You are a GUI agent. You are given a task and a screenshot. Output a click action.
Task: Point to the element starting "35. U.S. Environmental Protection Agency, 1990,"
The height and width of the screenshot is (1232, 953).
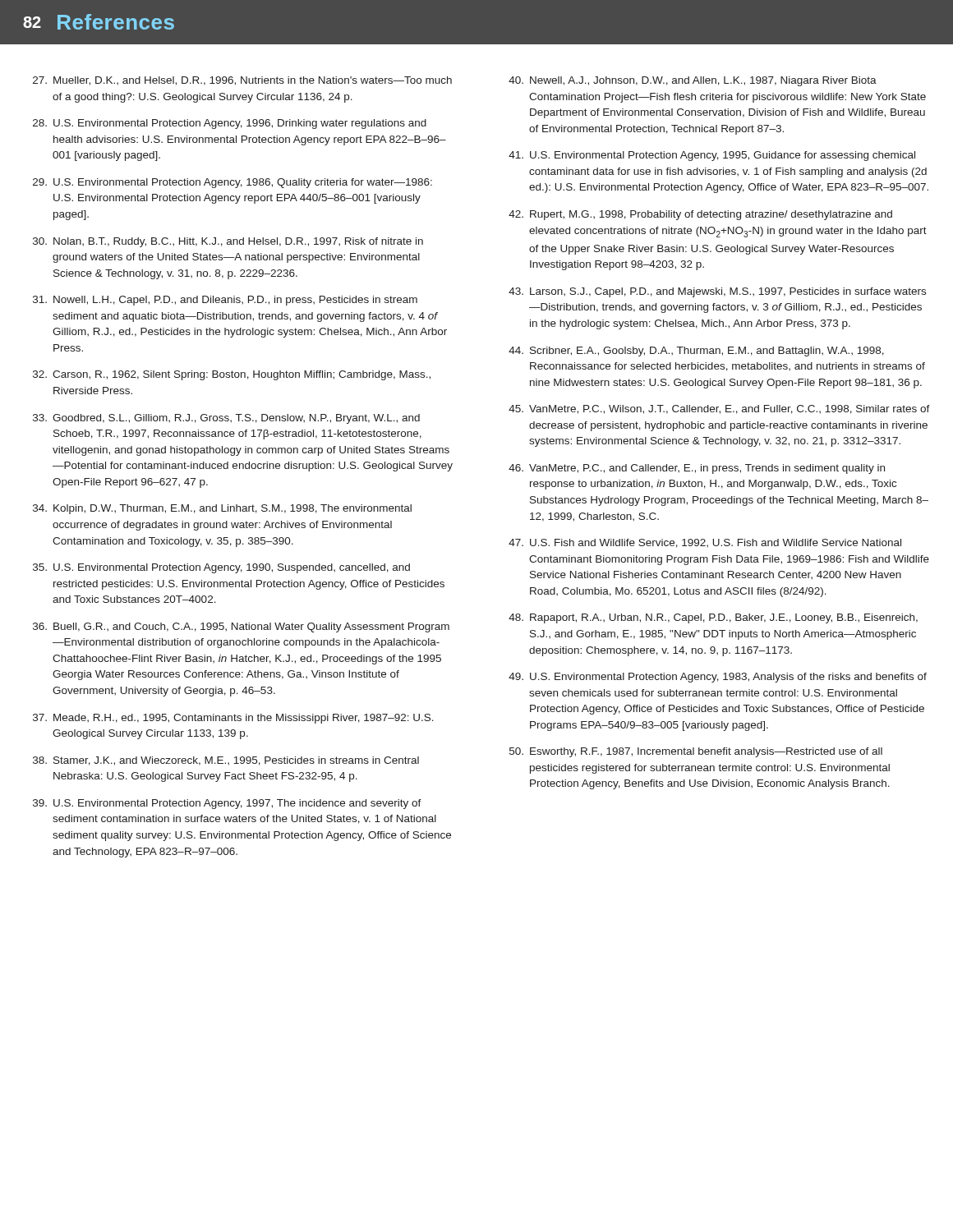[238, 583]
